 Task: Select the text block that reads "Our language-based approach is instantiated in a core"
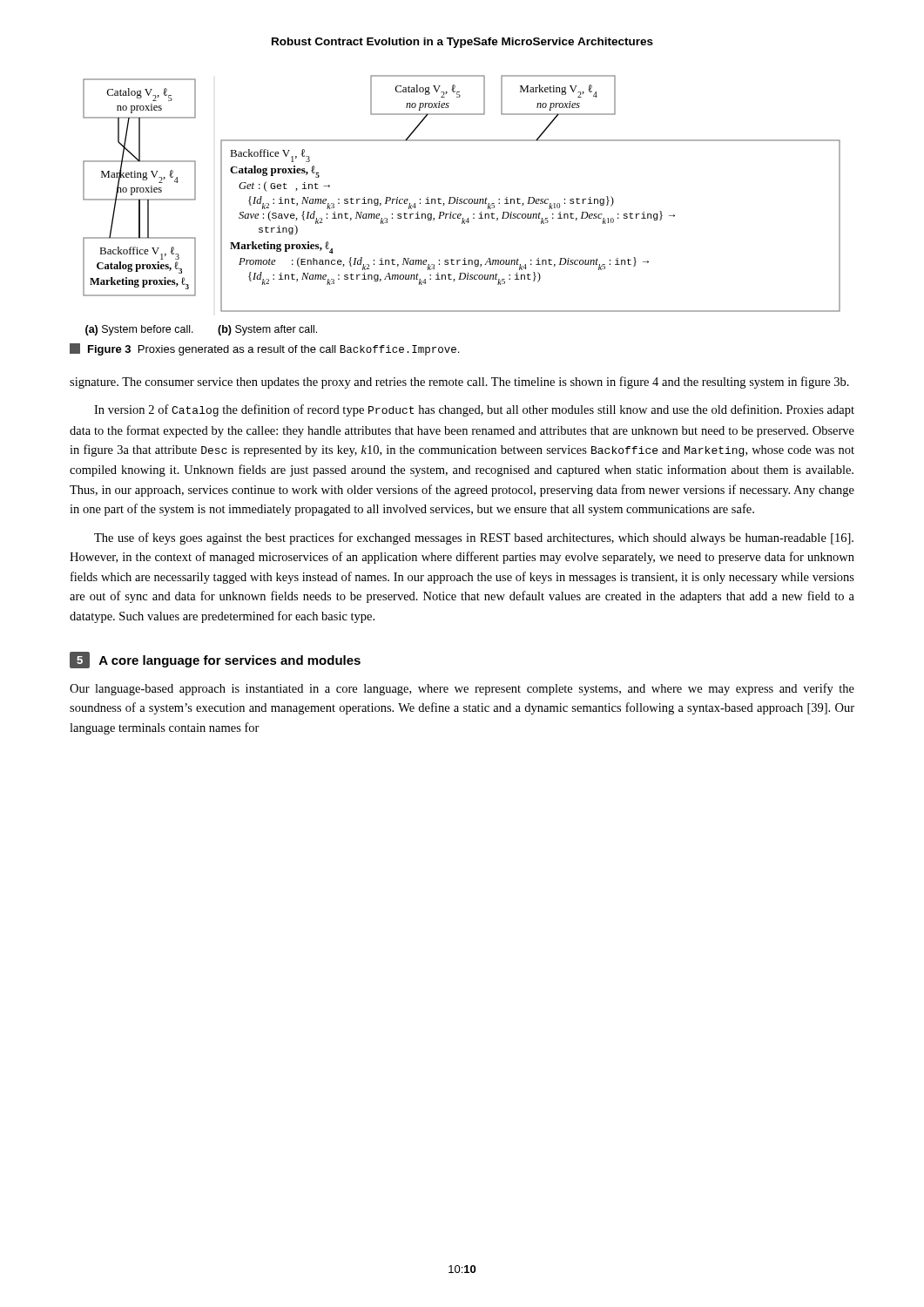click(462, 708)
